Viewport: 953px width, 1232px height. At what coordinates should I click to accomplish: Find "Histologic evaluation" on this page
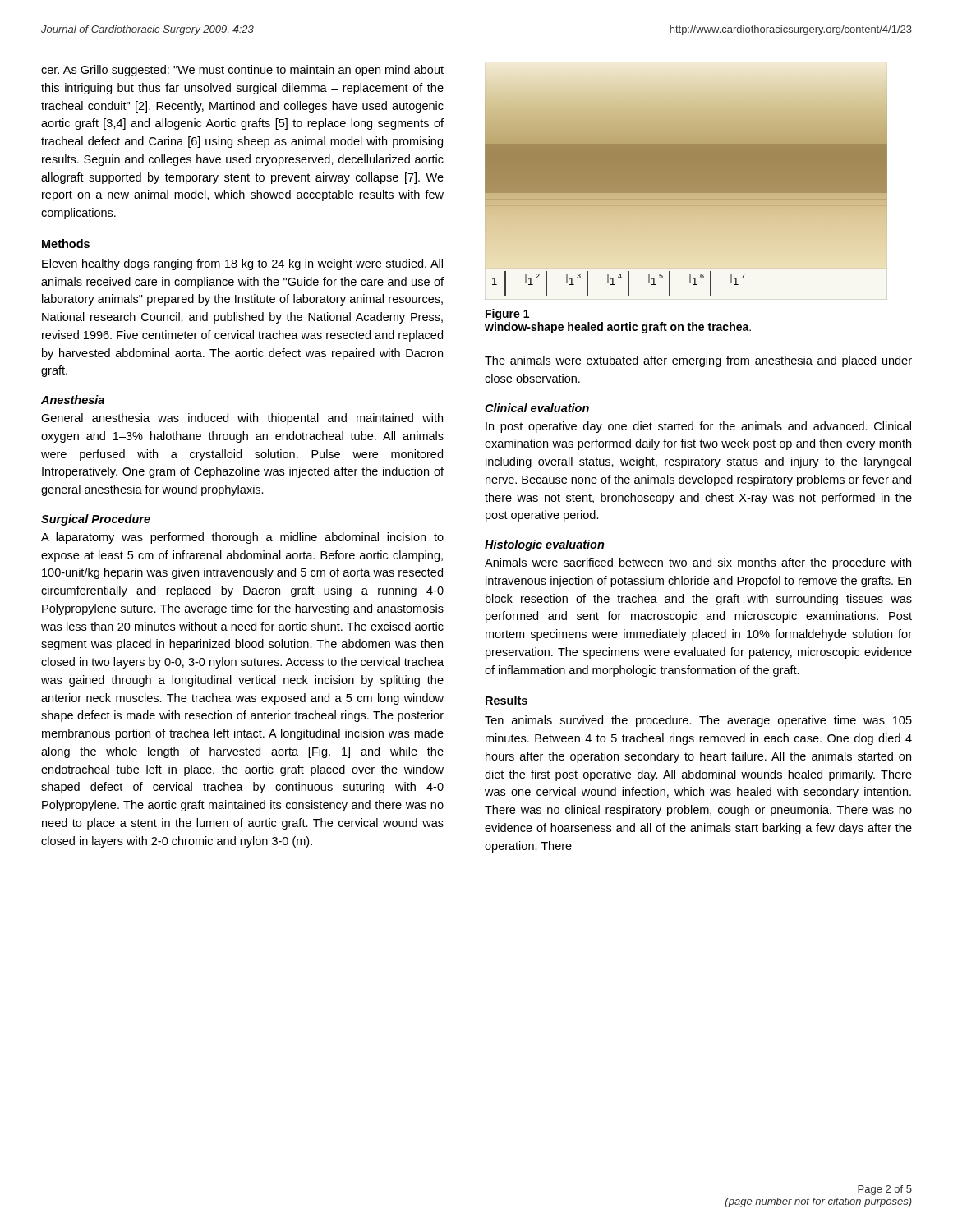coord(545,545)
